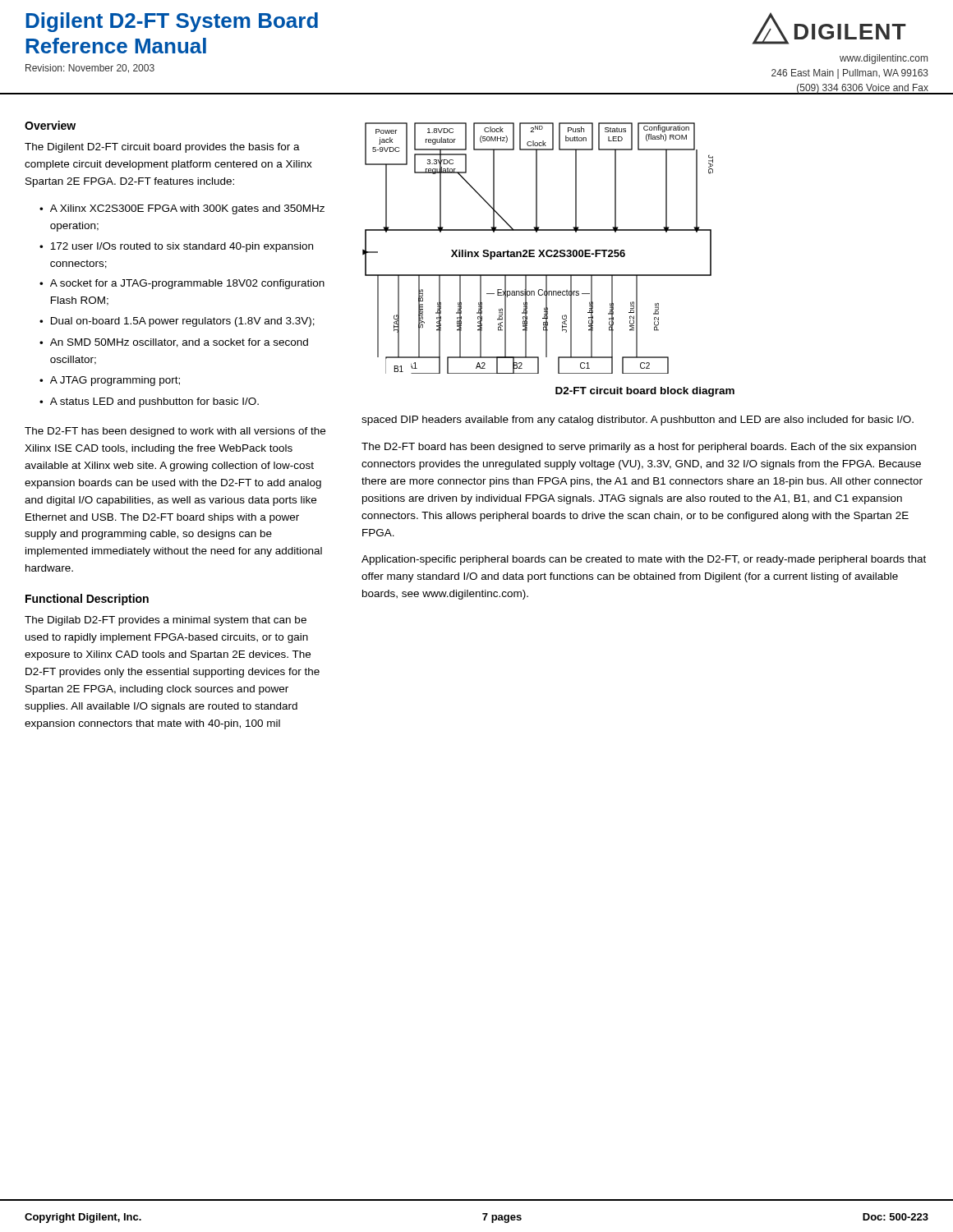Image resolution: width=953 pixels, height=1232 pixels.
Task: Select the text containing "Revision: November 20, 2003"
Action: pyautogui.click(x=90, y=68)
